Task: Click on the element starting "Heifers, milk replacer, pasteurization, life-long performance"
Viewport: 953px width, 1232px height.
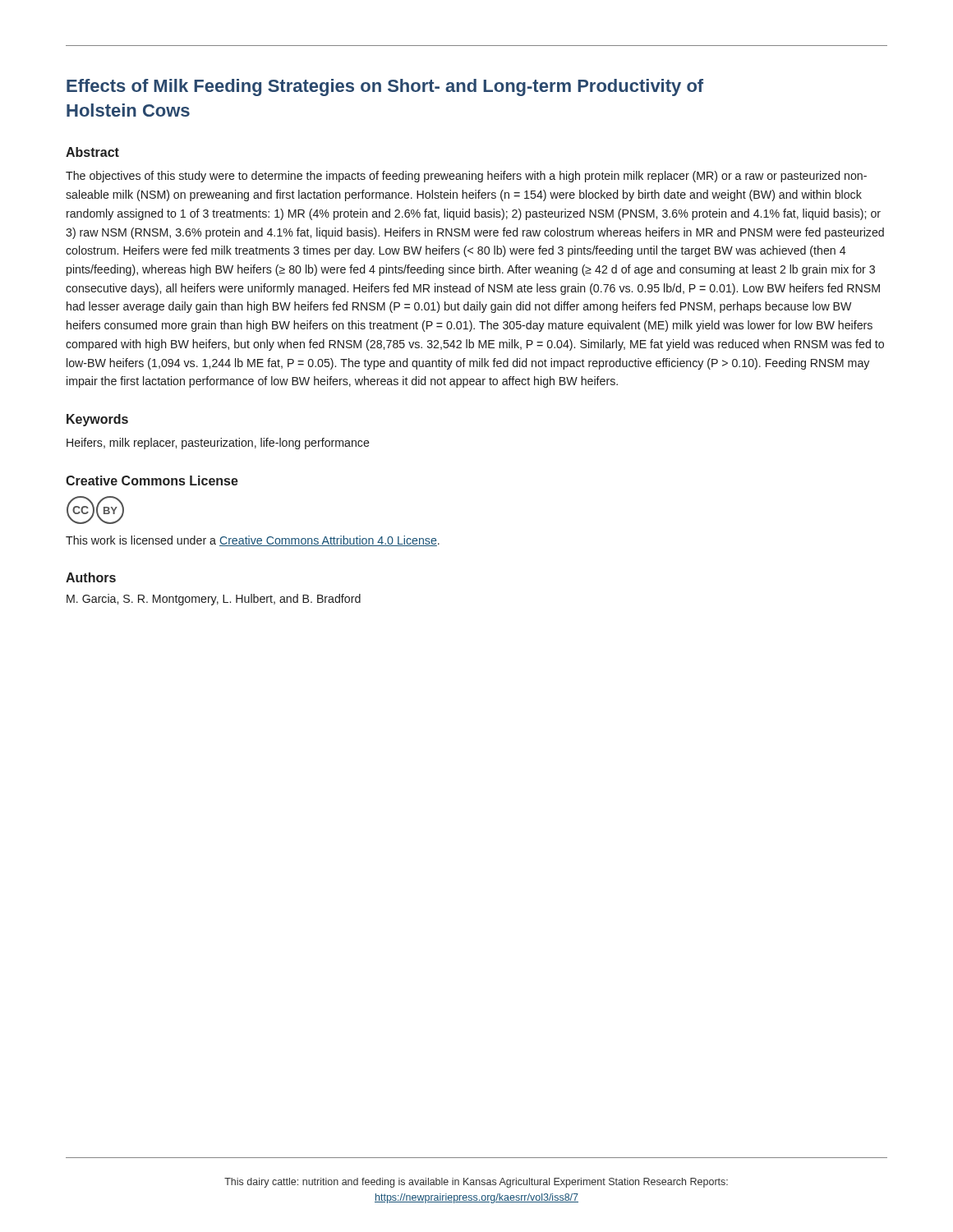Action: point(218,444)
